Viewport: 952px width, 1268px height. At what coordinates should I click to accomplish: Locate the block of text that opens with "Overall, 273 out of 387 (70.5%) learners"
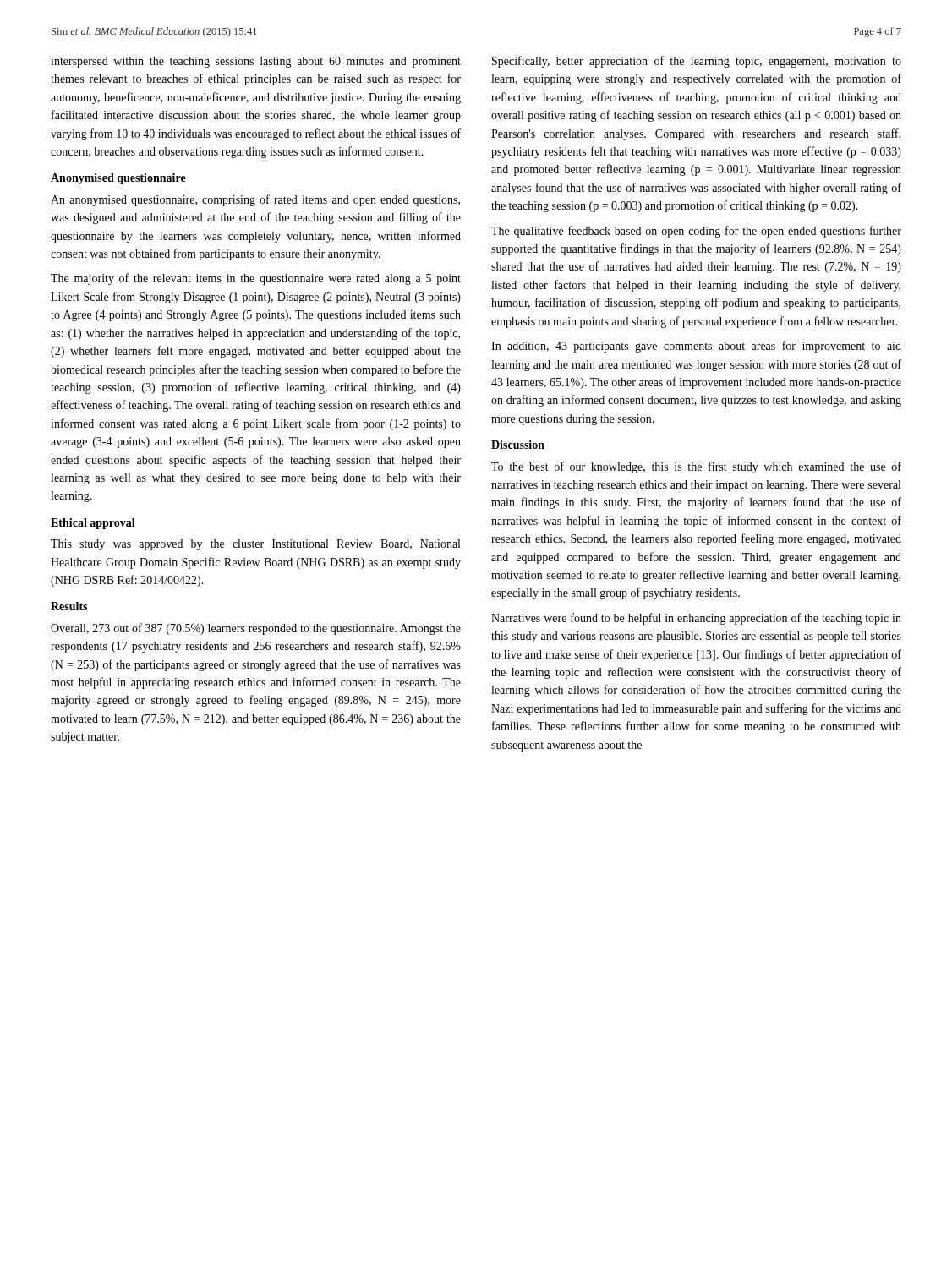[x=256, y=683]
